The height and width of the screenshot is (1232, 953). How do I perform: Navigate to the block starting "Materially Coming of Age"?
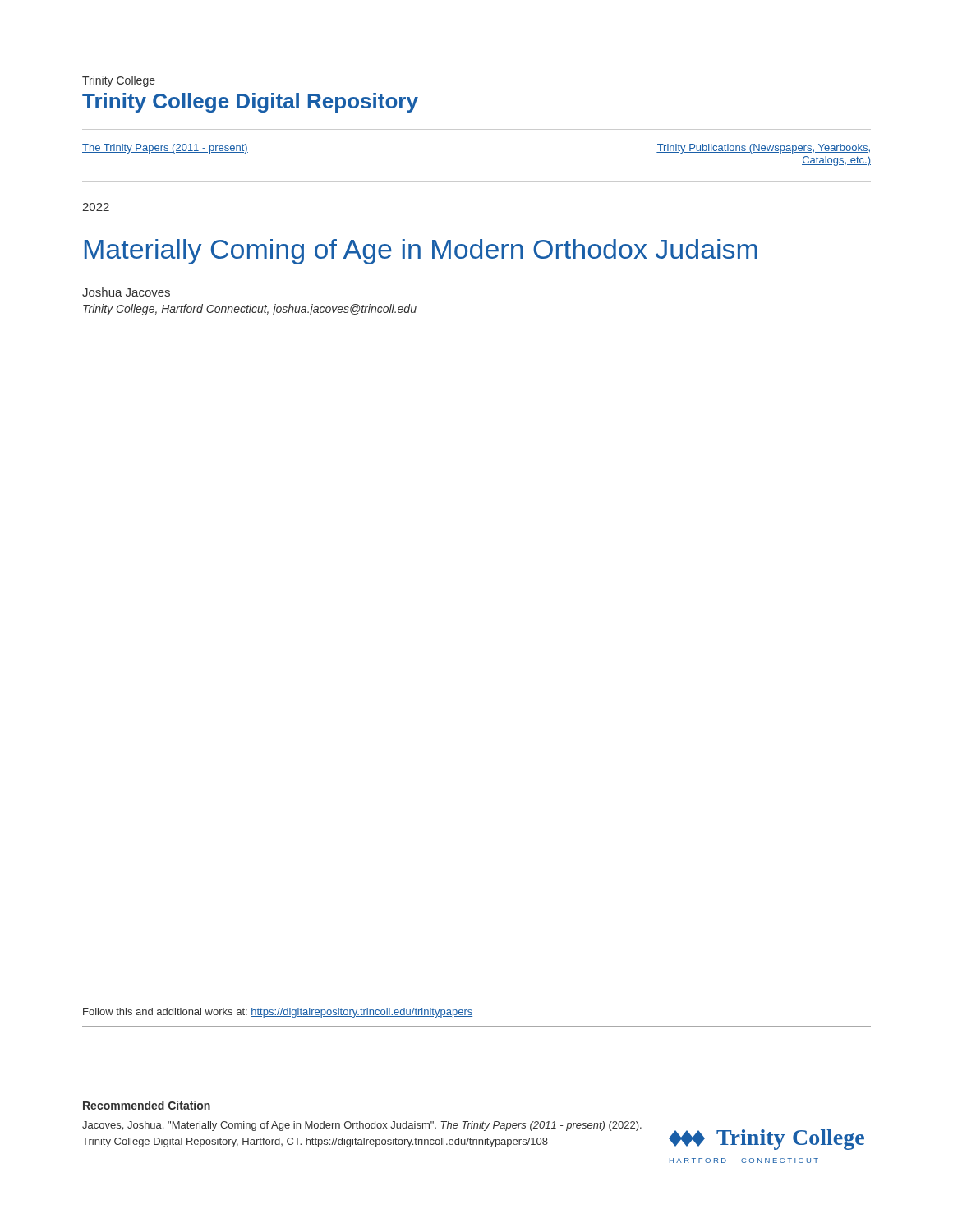(x=421, y=249)
